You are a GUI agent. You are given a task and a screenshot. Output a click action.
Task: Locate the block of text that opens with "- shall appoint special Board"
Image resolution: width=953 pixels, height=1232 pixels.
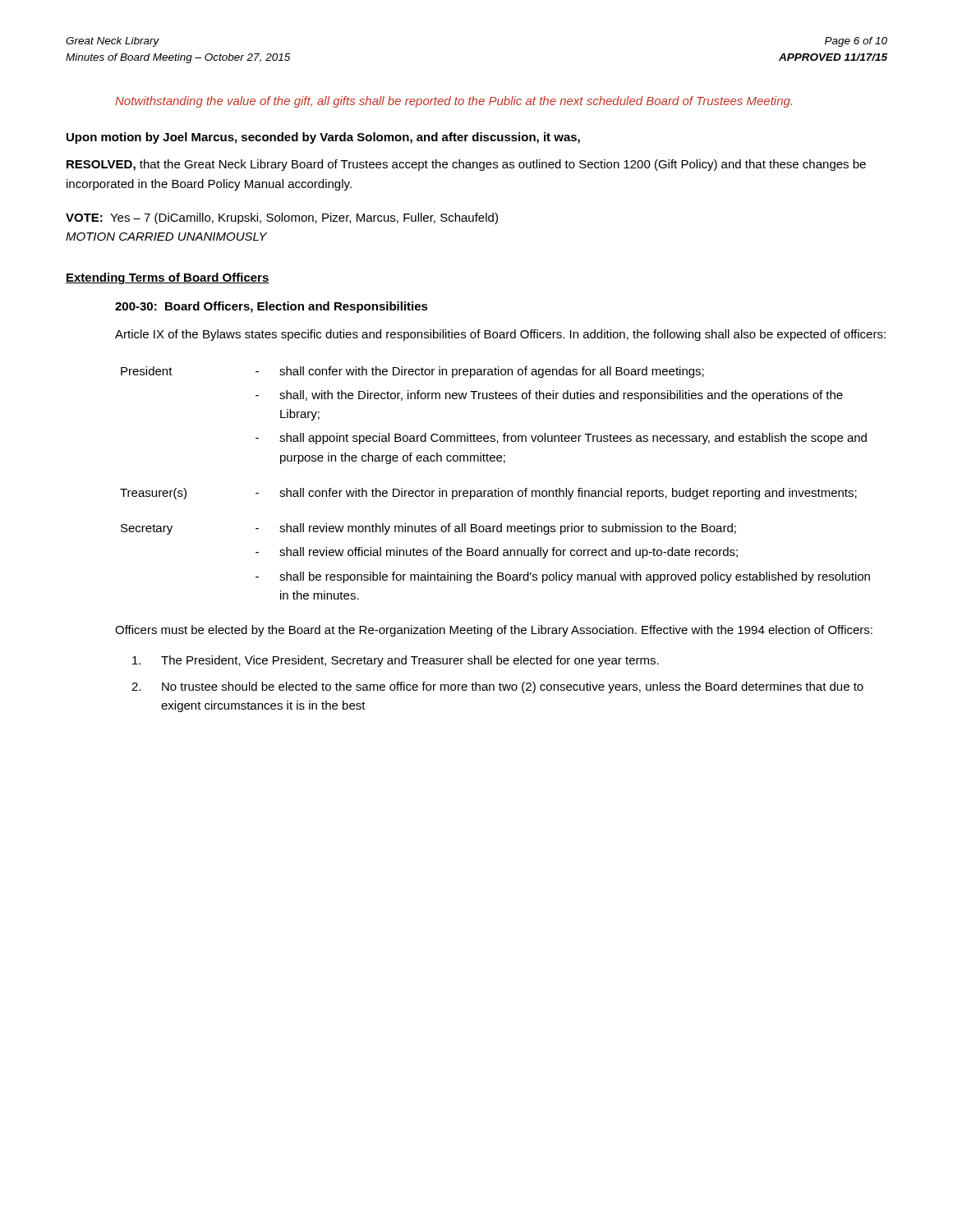tap(501, 447)
